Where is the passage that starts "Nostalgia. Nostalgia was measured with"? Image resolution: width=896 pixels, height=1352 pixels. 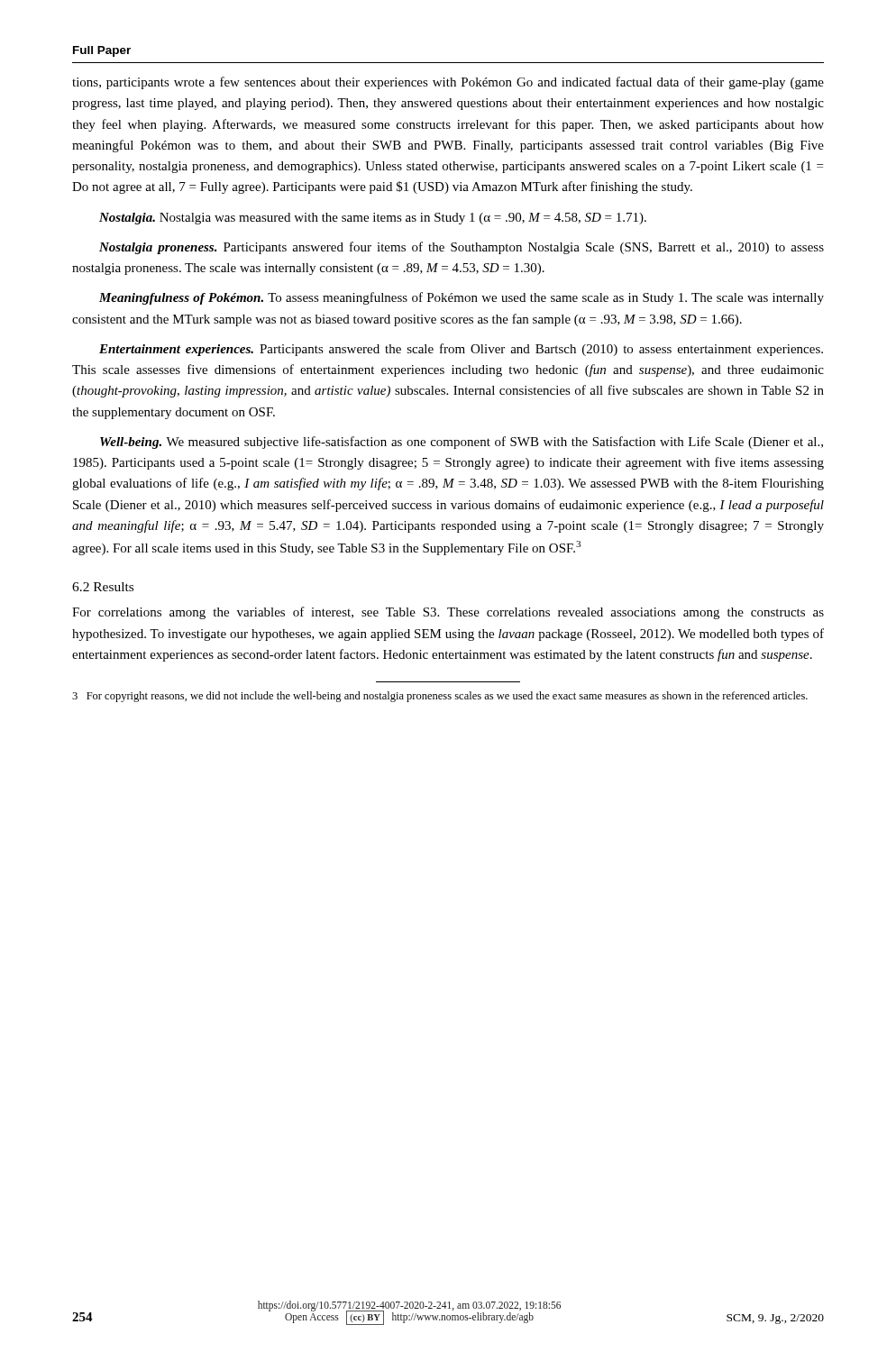pyautogui.click(x=373, y=217)
